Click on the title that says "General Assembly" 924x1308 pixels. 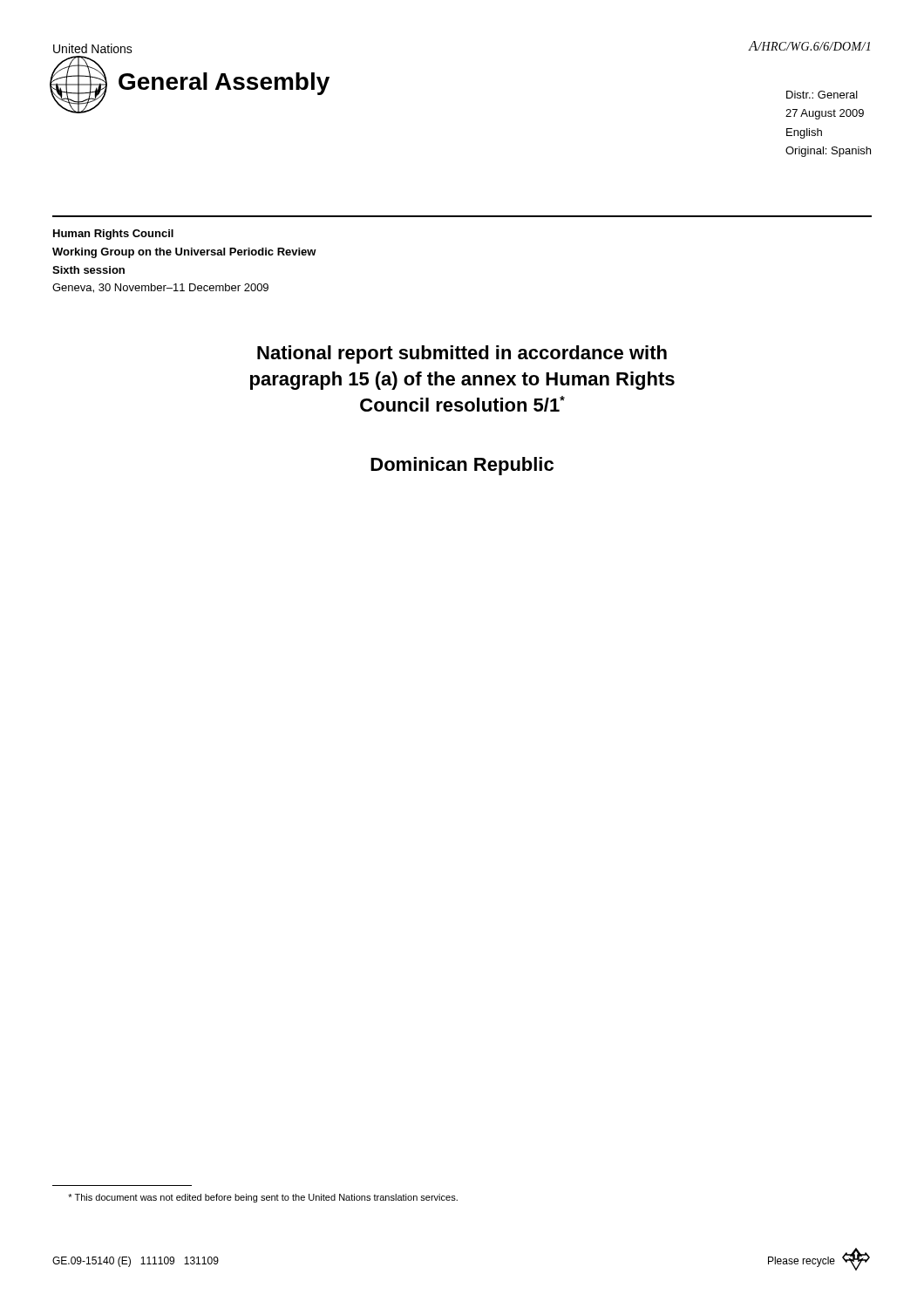[x=224, y=82]
